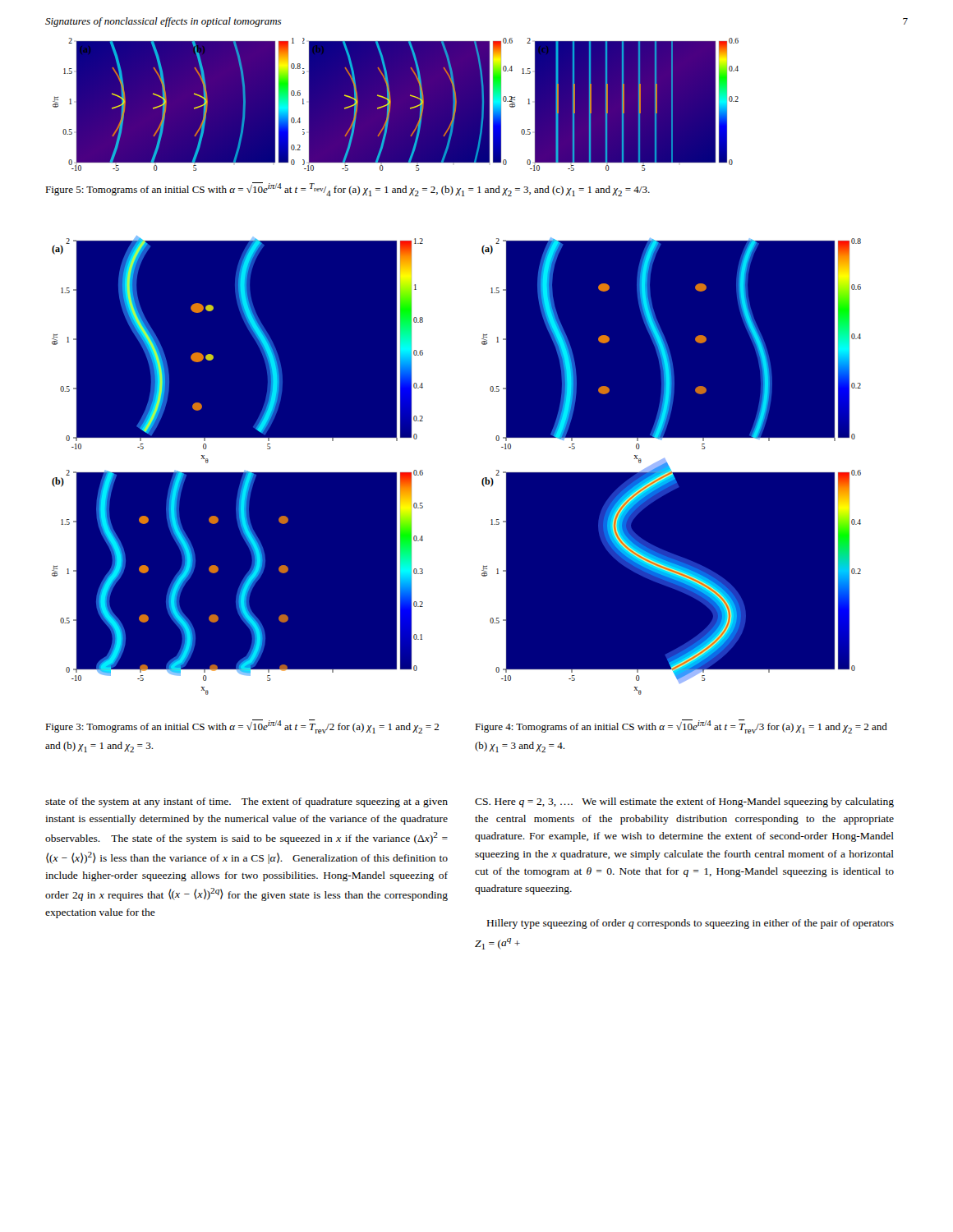The width and height of the screenshot is (953, 1232).
Task: Navigate to the text starting "Figure 3: Tomograms of an"
Action: (242, 736)
